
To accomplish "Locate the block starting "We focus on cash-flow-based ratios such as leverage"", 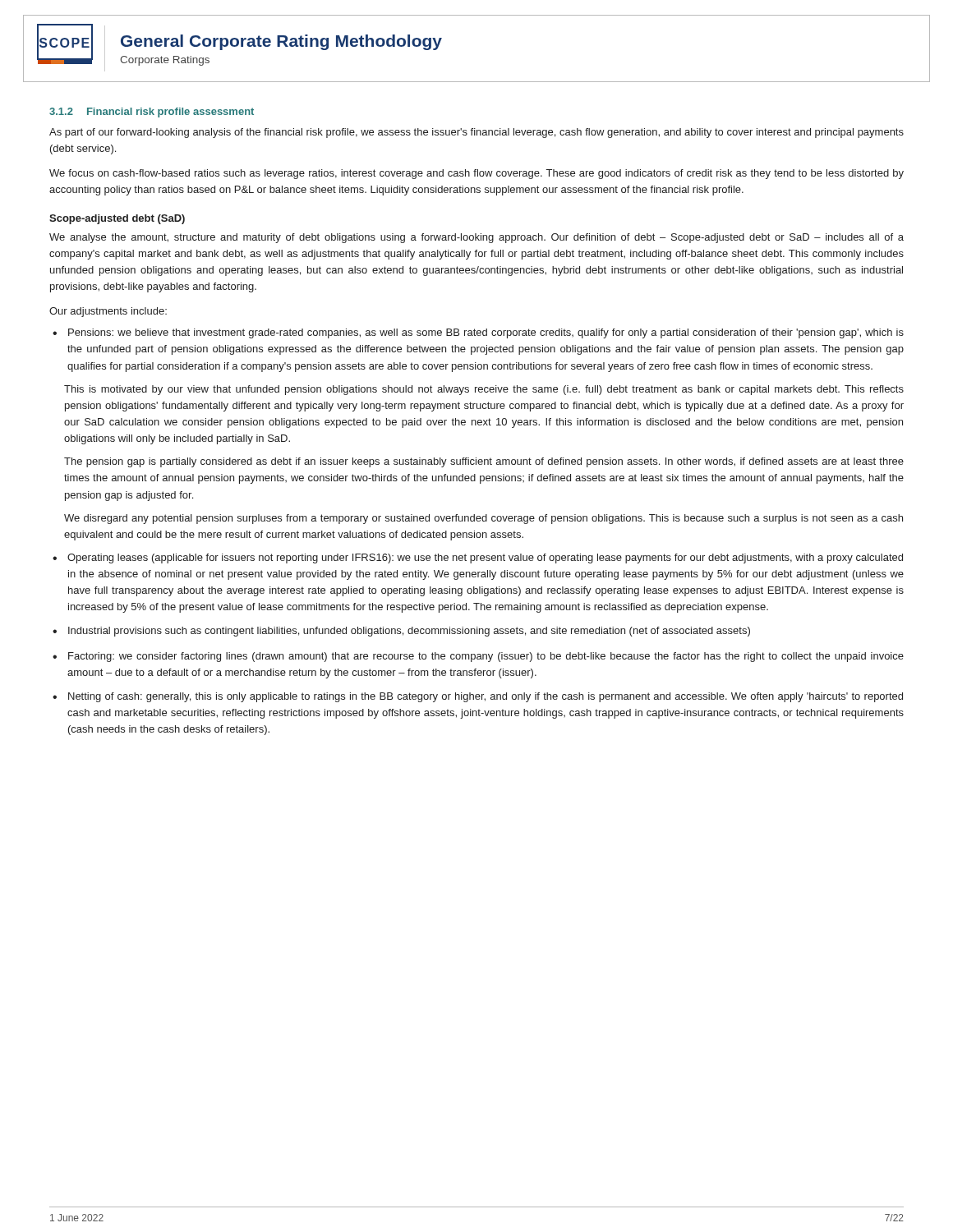I will click(x=476, y=181).
